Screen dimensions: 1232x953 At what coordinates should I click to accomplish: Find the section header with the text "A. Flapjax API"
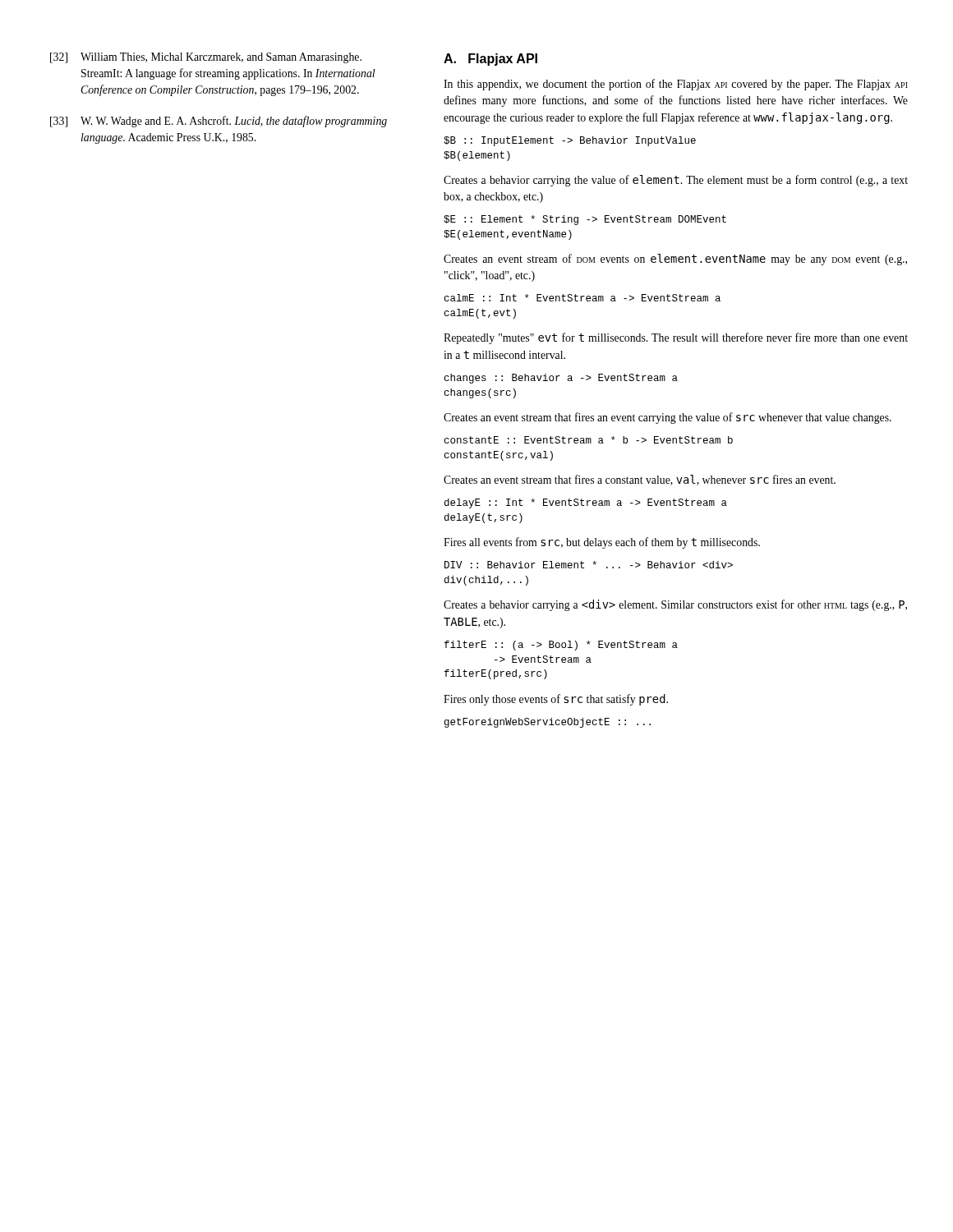click(x=491, y=59)
